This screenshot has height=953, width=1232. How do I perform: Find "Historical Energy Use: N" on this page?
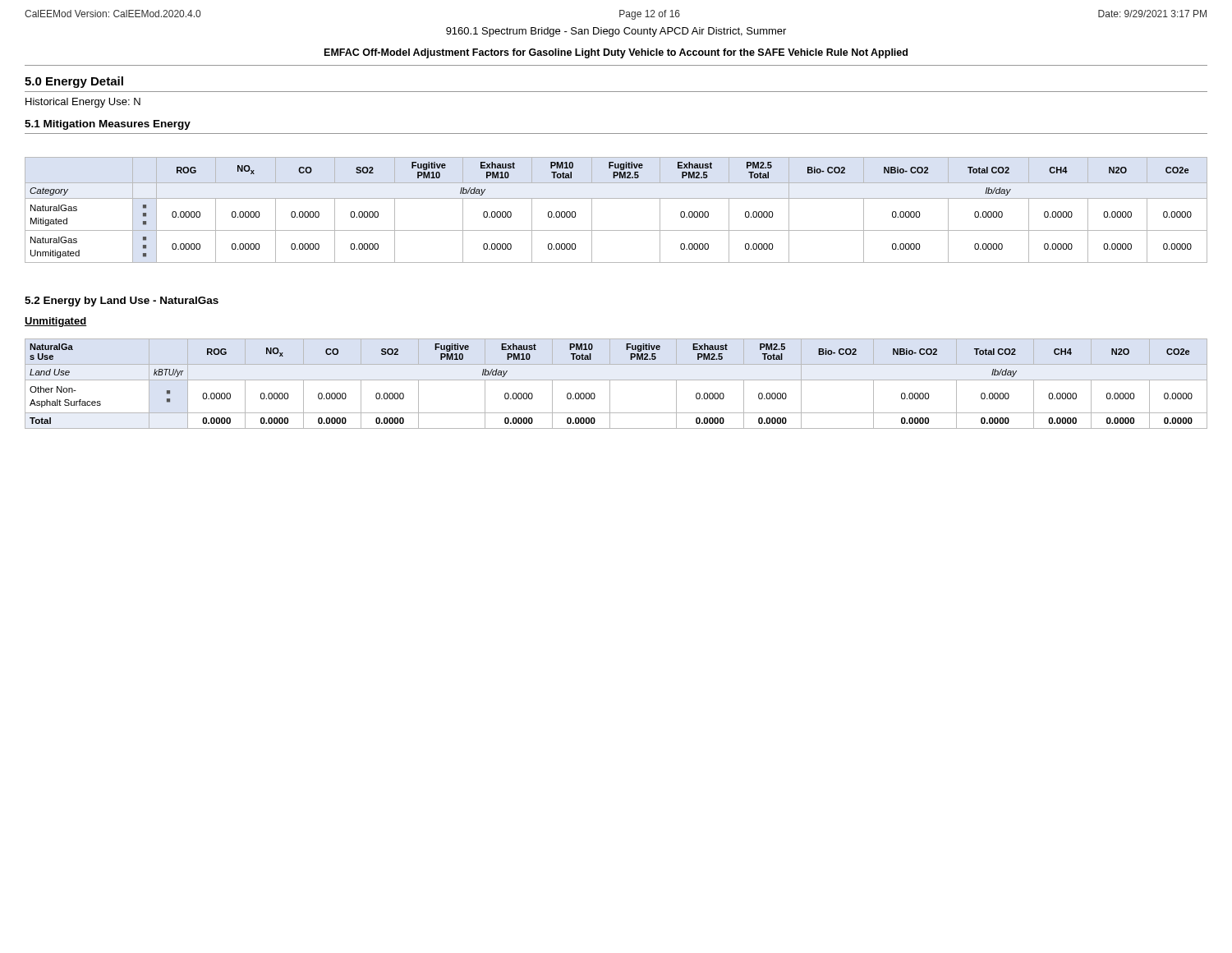tap(83, 101)
